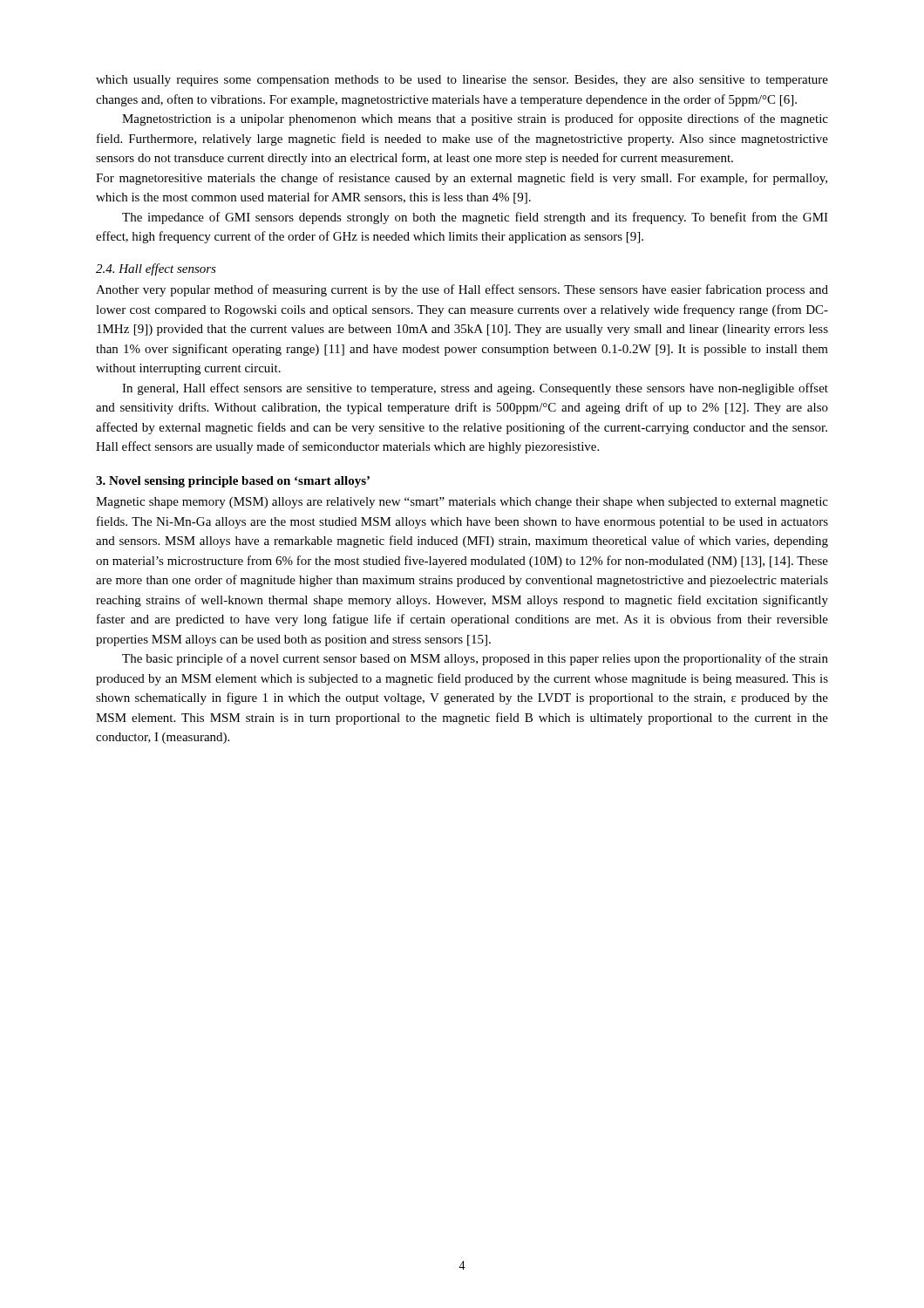Viewport: 924px width, 1308px height.
Task: Click on the text block with the text "which usually requires"
Action: coord(462,89)
